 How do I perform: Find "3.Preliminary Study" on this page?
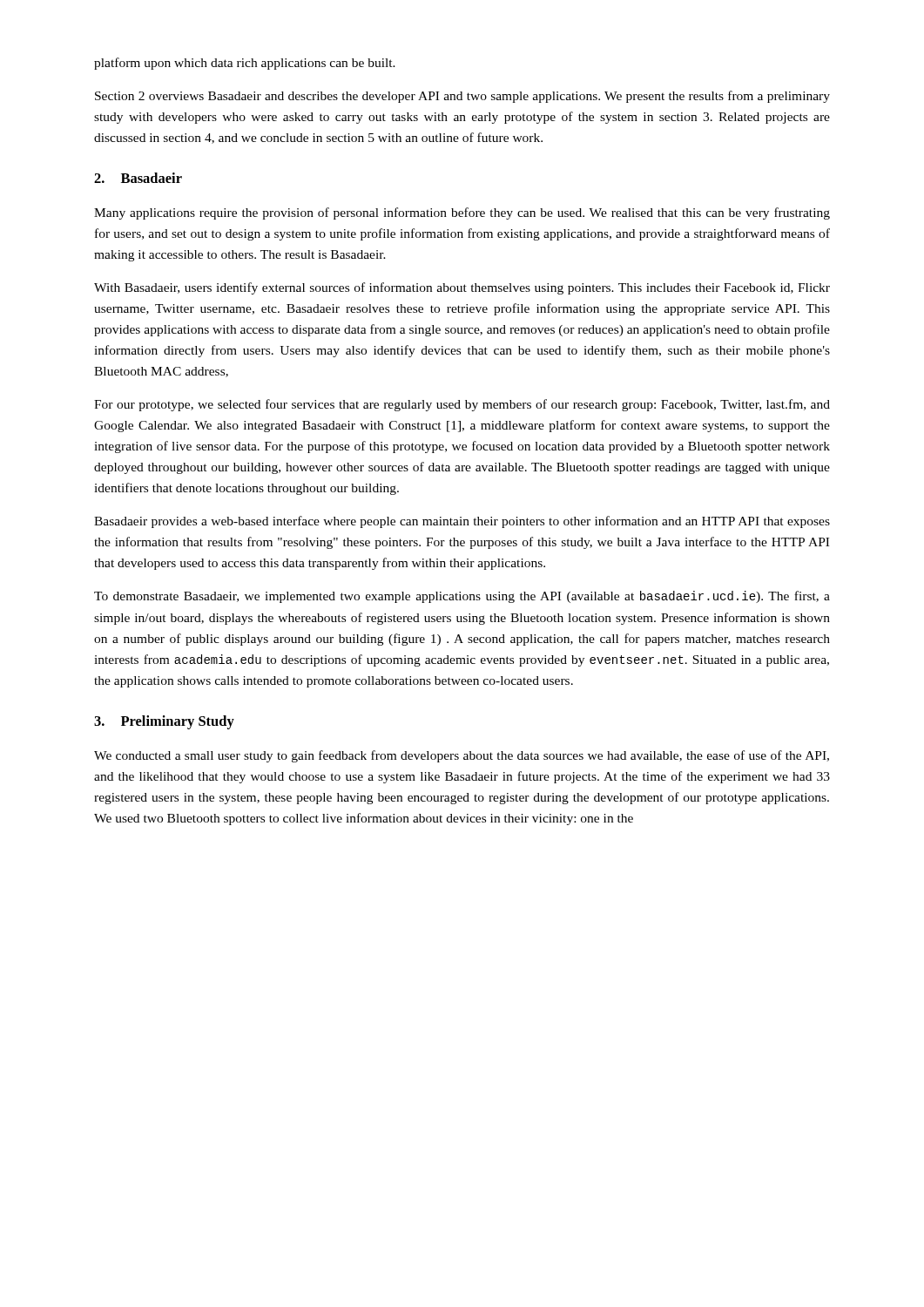[164, 722]
